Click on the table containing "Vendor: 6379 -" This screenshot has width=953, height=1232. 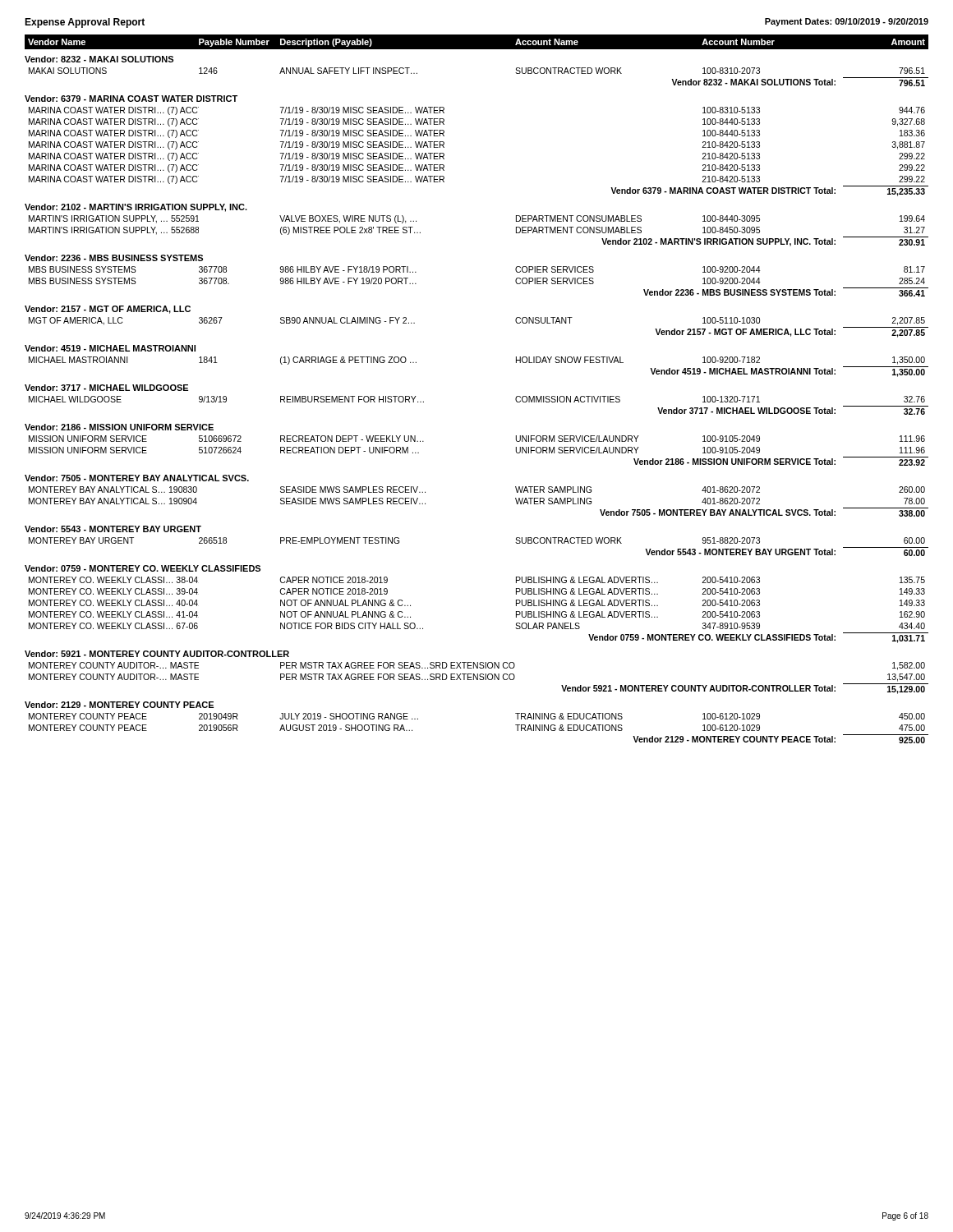476,145
